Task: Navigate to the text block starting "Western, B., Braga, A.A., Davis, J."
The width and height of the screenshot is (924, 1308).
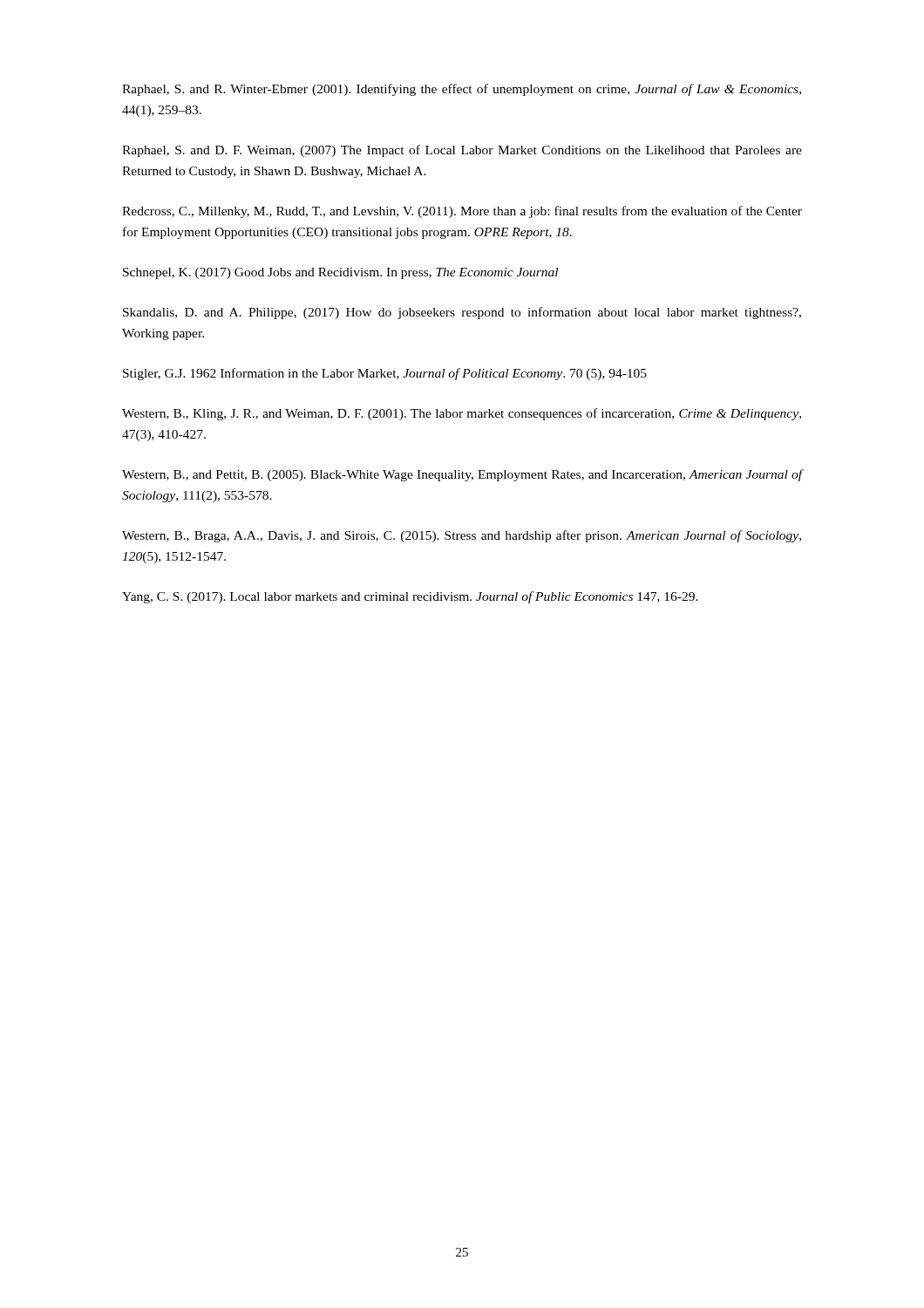Action: (462, 546)
